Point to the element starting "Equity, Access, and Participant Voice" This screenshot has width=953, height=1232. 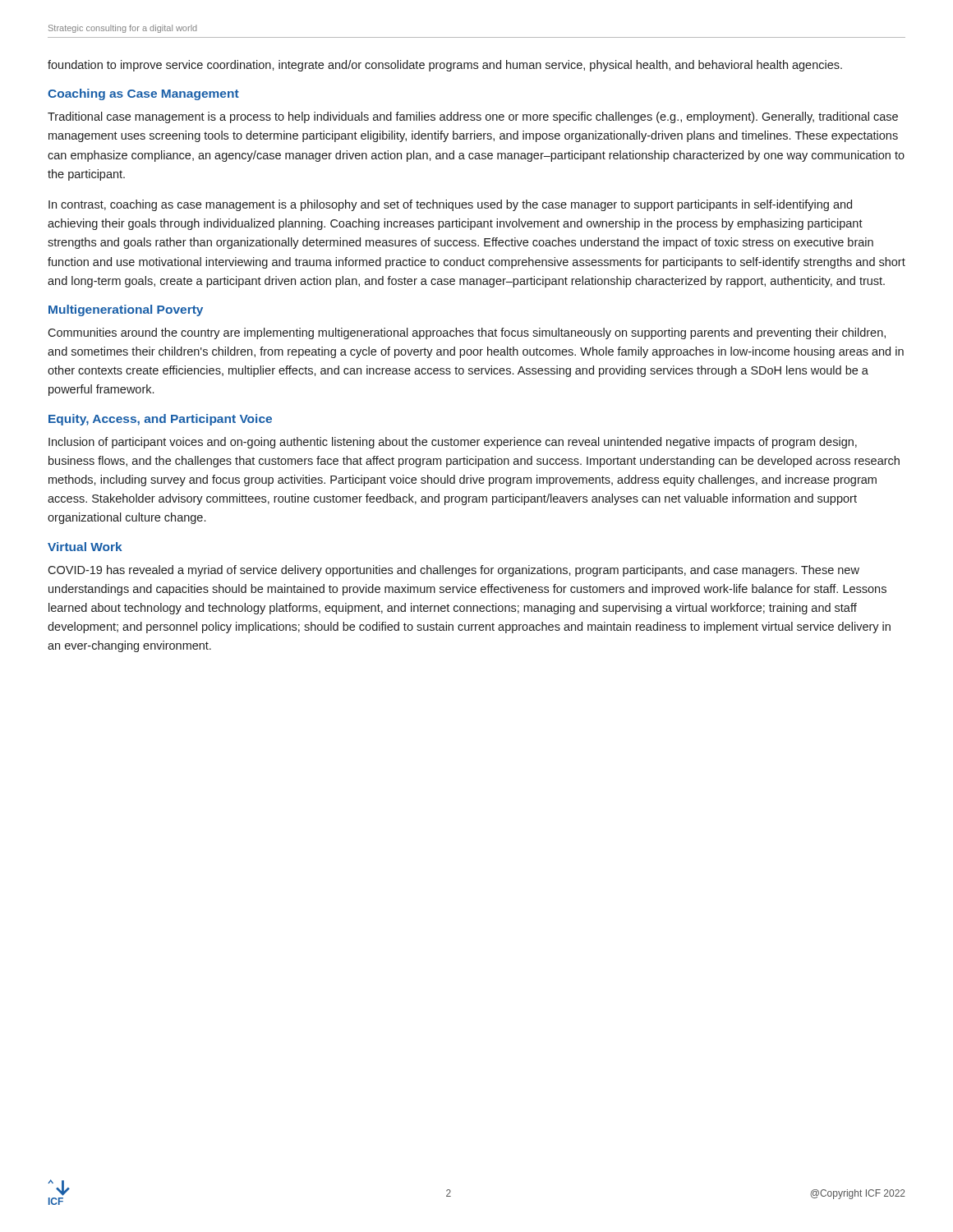click(x=160, y=418)
